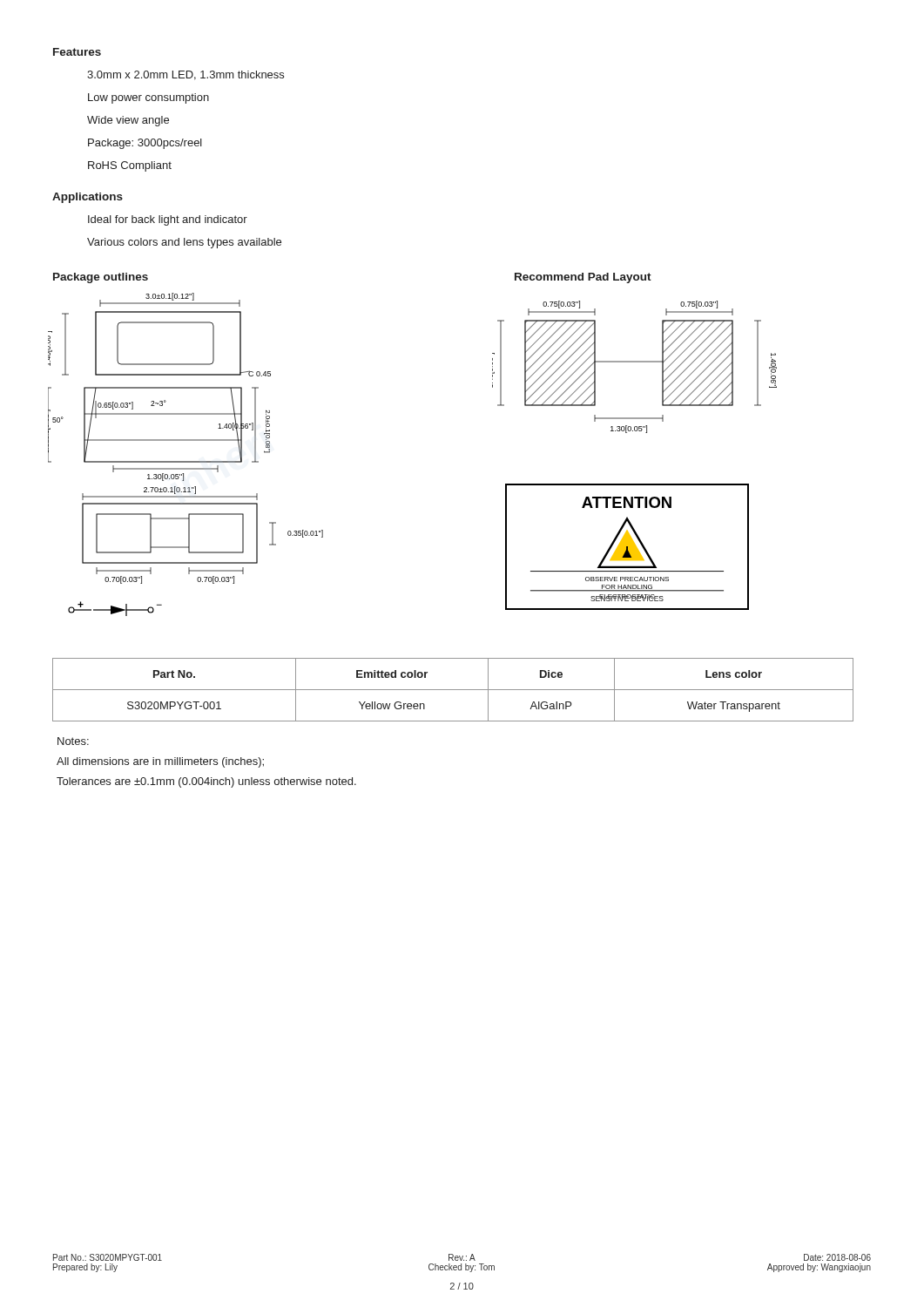The width and height of the screenshot is (924, 1307).
Task: Click on the list item that says "Various colors and lens types available"
Action: point(185,242)
